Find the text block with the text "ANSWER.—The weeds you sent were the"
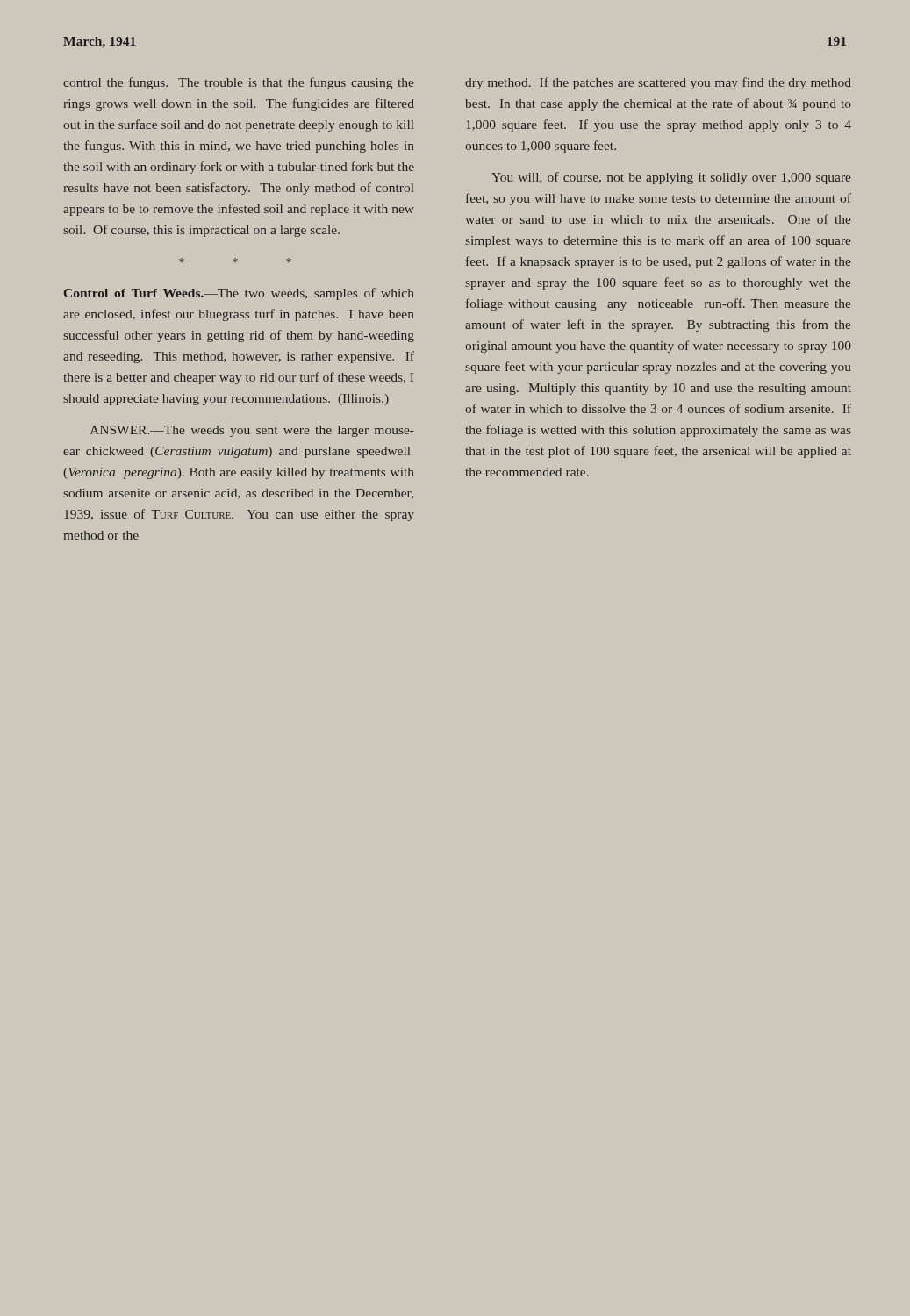 click(x=239, y=483)
